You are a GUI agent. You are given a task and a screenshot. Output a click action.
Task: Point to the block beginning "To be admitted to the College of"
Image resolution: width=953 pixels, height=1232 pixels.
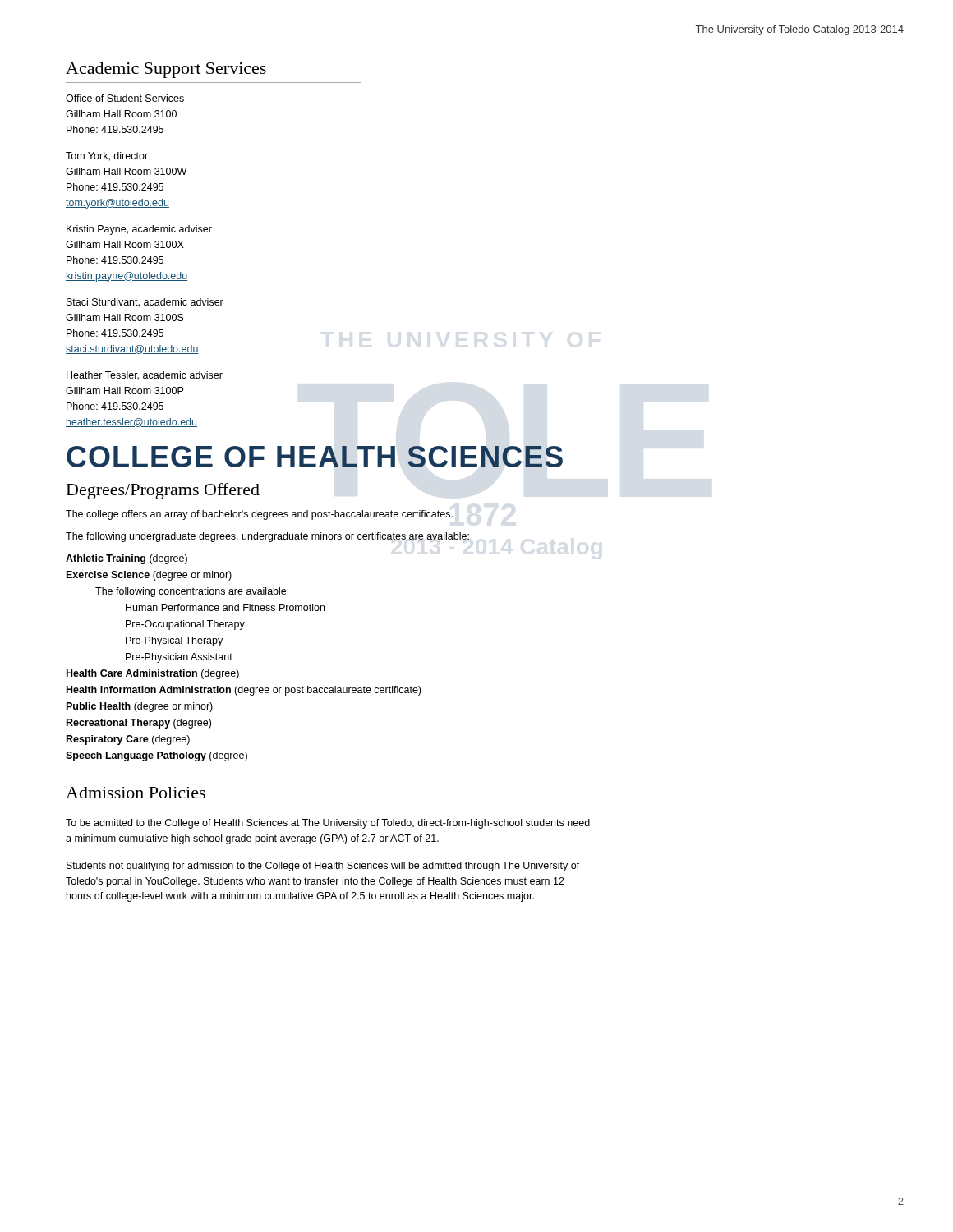[328, 831]
